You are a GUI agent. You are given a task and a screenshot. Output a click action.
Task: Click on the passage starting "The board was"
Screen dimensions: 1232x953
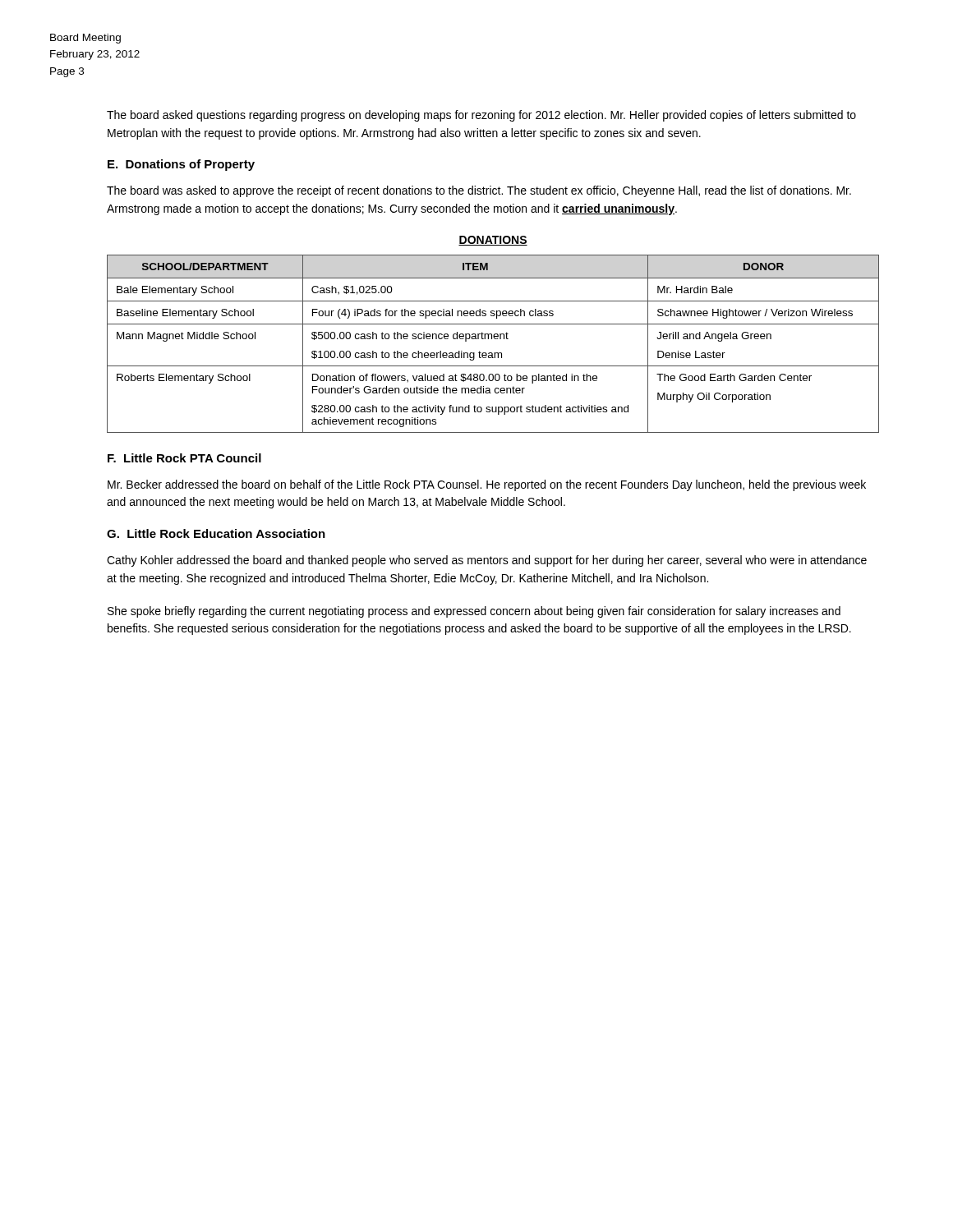(x=479, y=200)
